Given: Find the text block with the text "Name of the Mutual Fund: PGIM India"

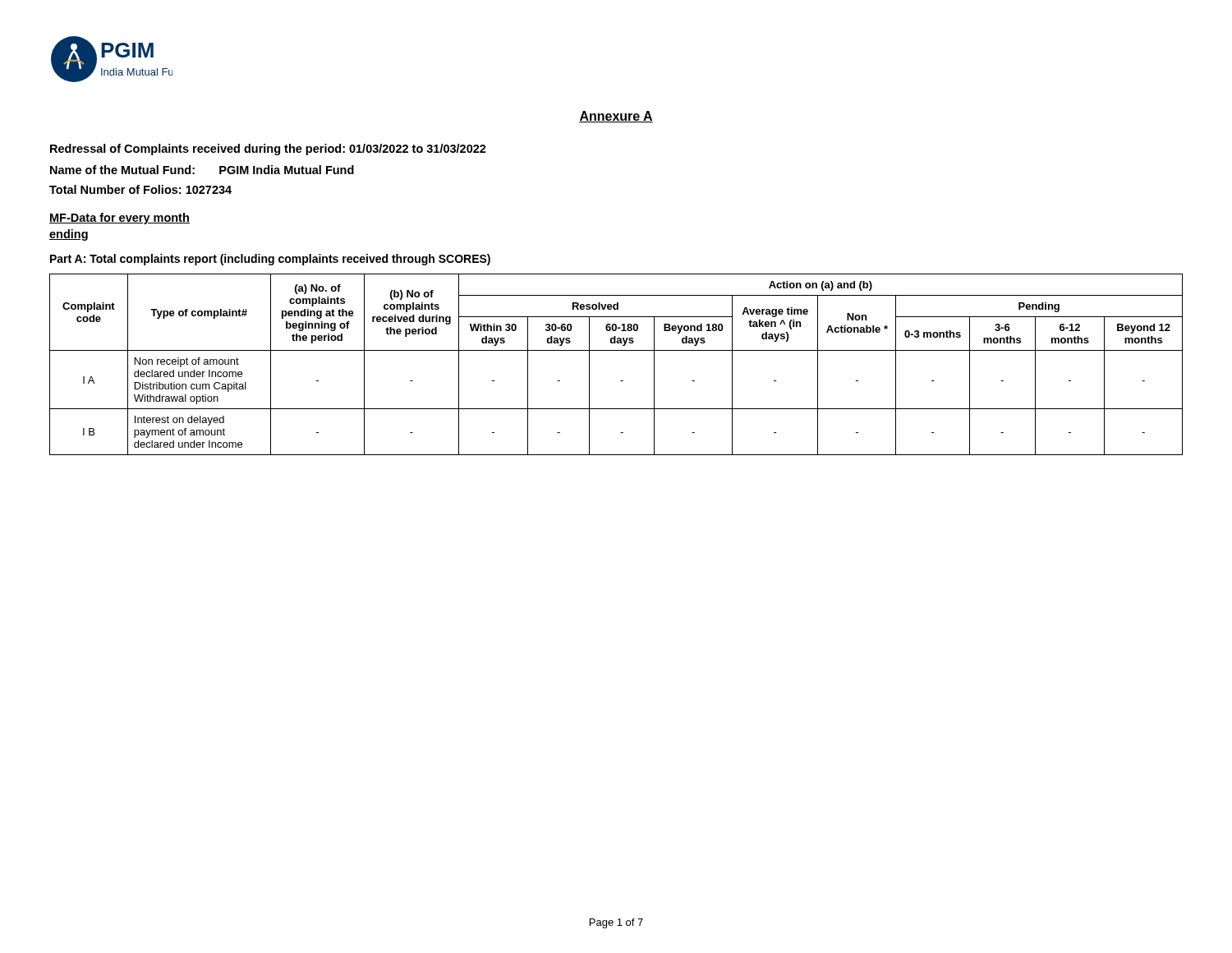Looking at the screenshot, I should click(x=202, y=170).
